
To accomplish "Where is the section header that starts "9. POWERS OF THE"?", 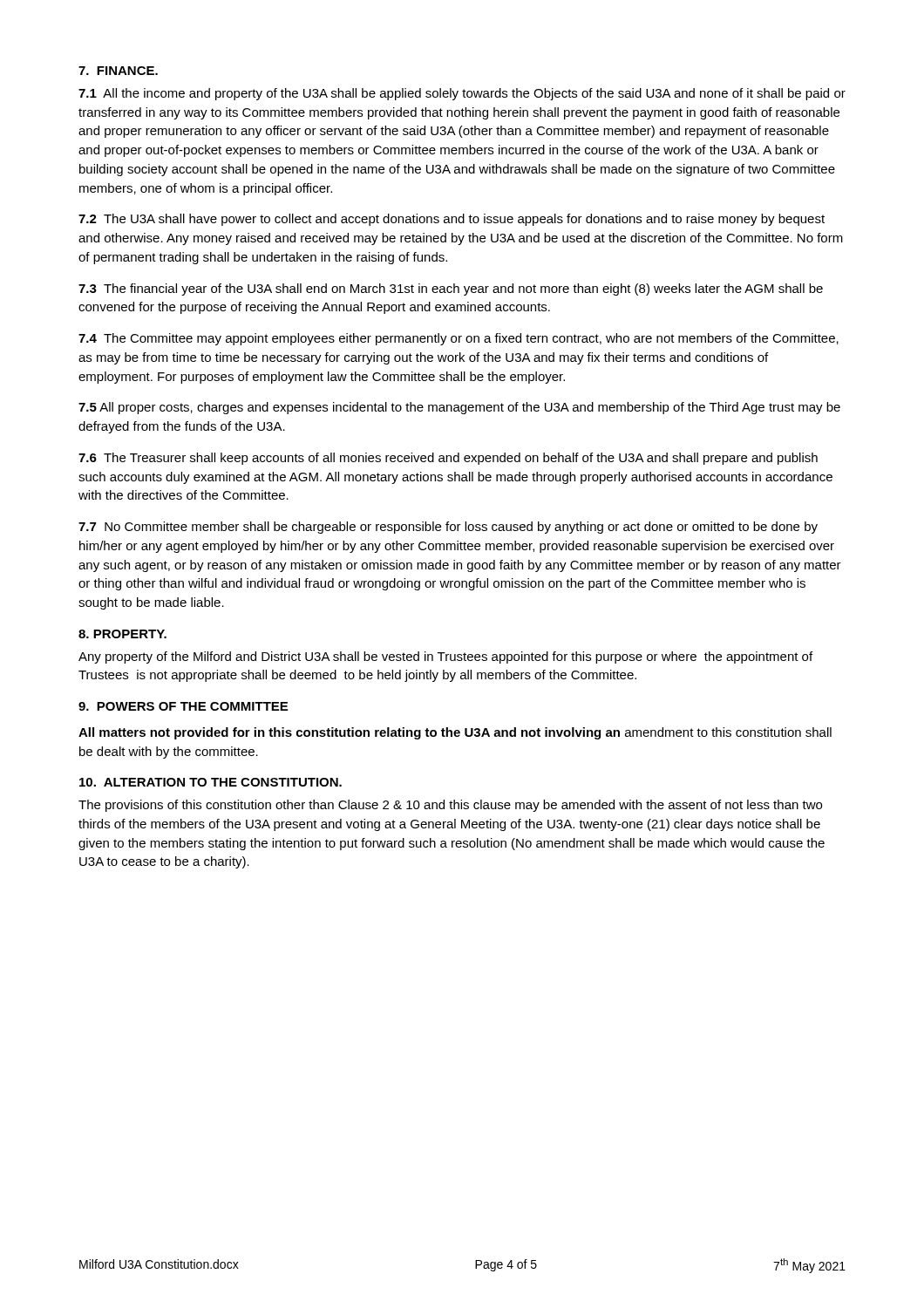I will [x=183, y=706].
